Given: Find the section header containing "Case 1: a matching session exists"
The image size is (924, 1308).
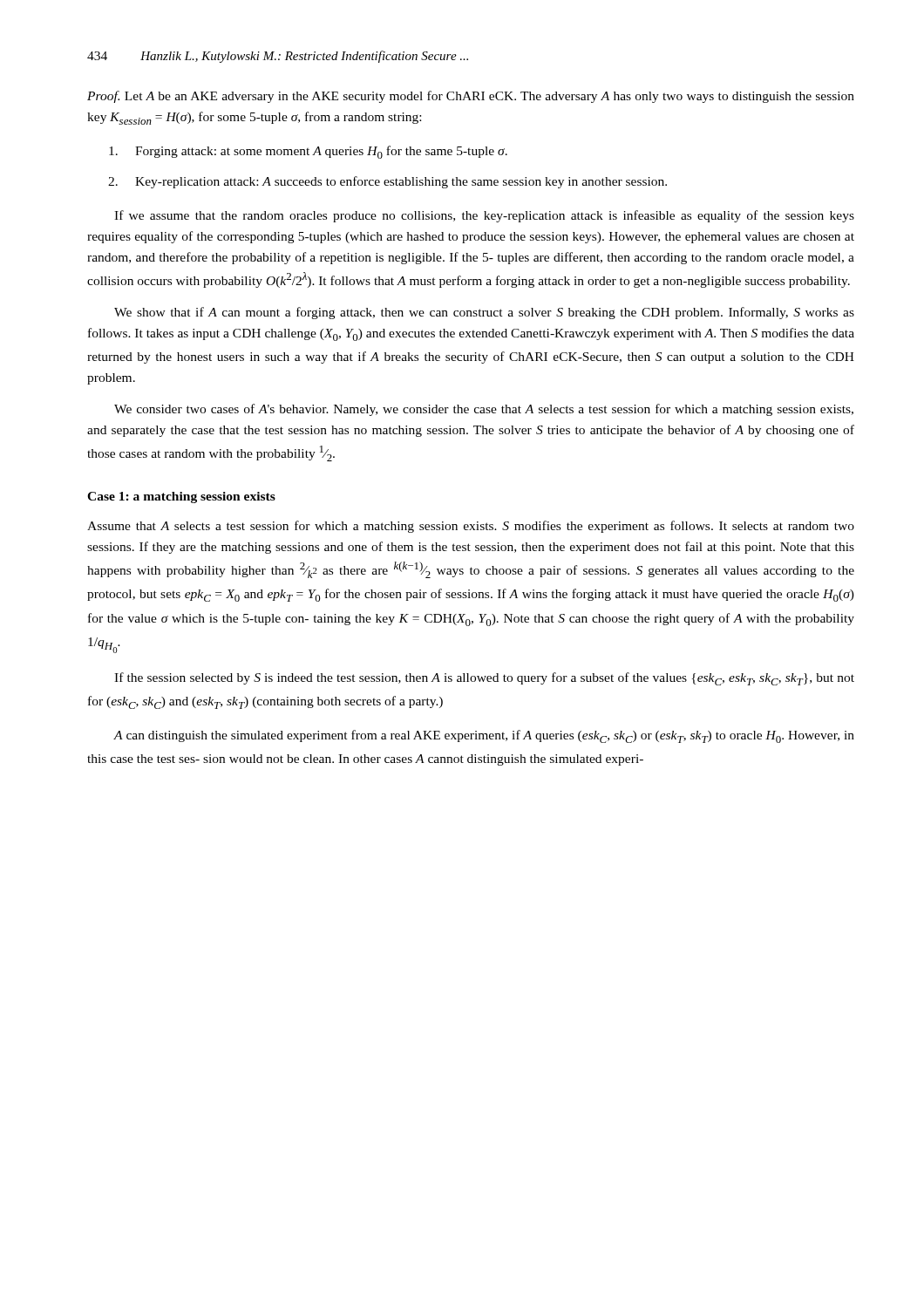Looking at the screenshot, I should [x=181, y=496].
